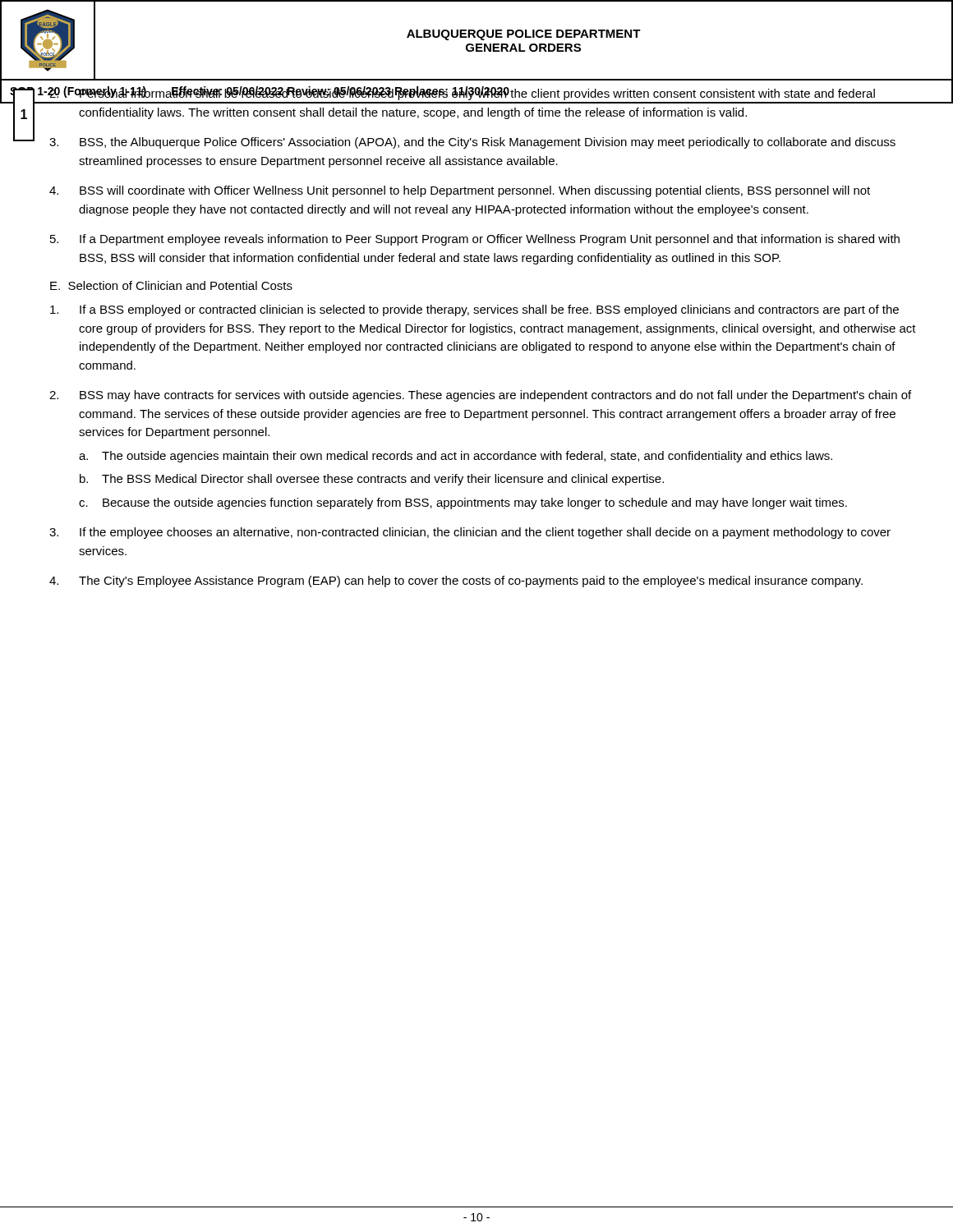This screenshot has width=953, height=1232.
Task: Find the list item that reads "3. BSS, the Albuquerque Police Officers' Association (APOA),"
Action: coord(485,152)
